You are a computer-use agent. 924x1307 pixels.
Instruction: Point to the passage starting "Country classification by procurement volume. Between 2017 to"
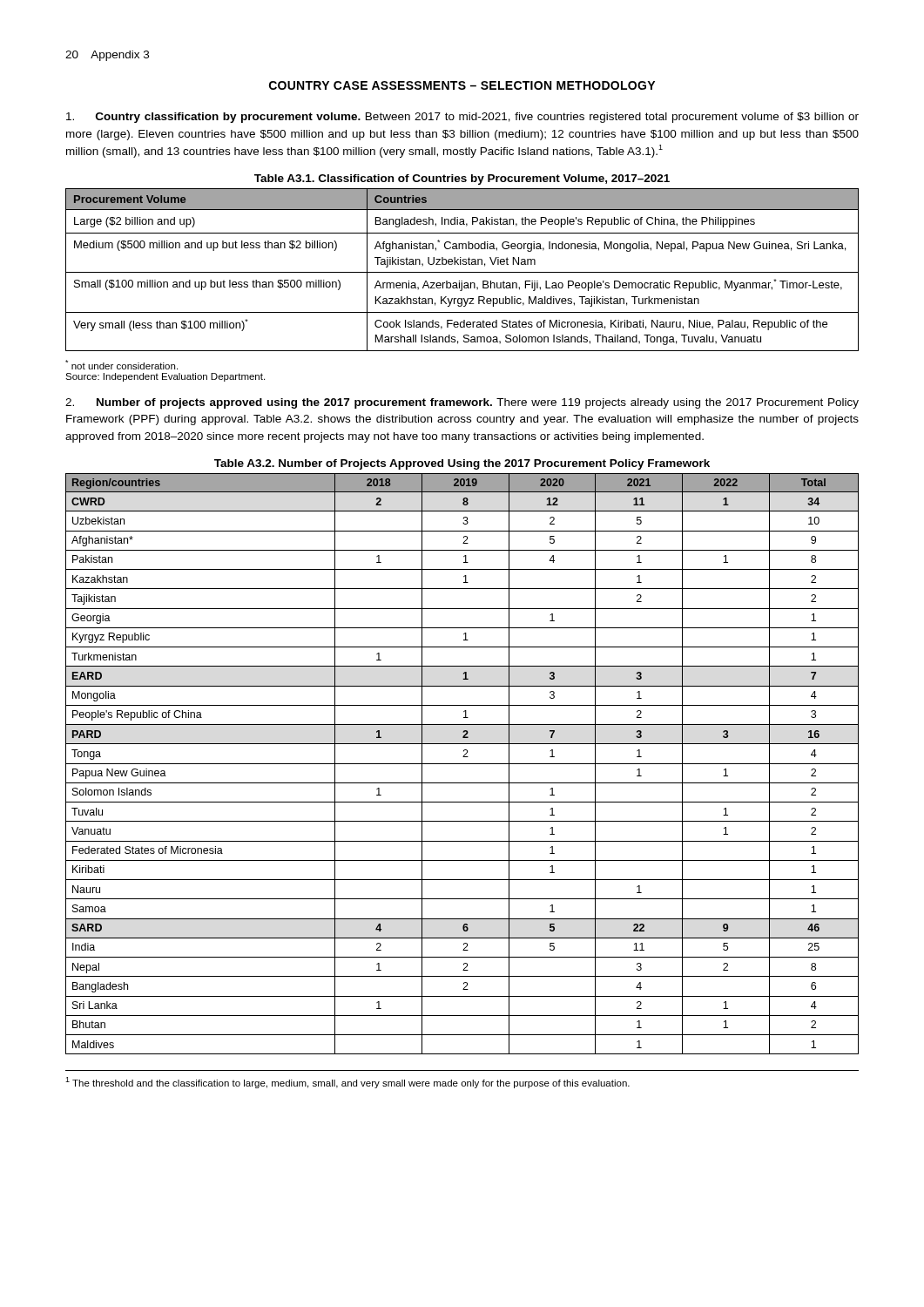tap(462, 134)
